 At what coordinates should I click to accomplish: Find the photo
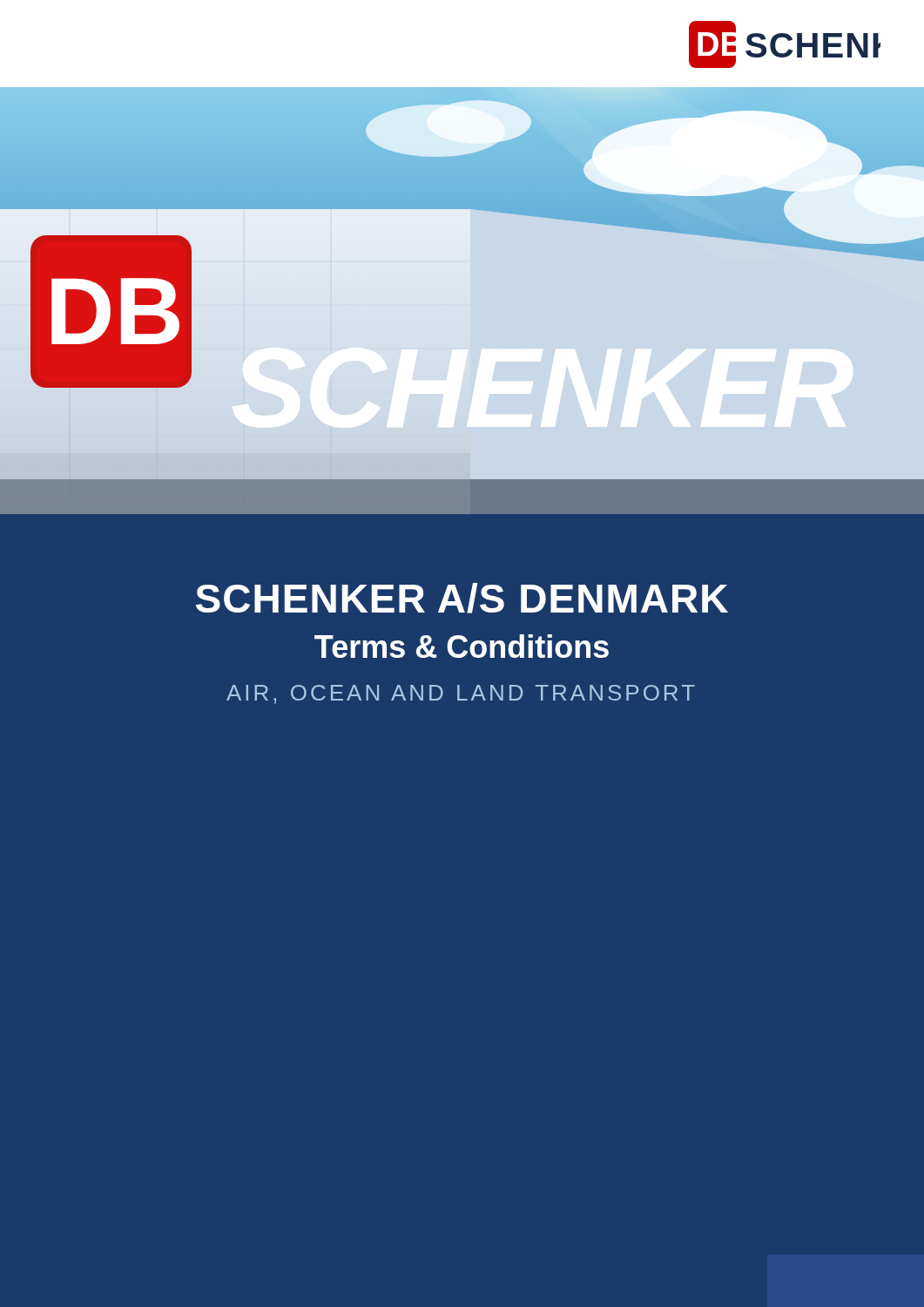pos(462,301)
